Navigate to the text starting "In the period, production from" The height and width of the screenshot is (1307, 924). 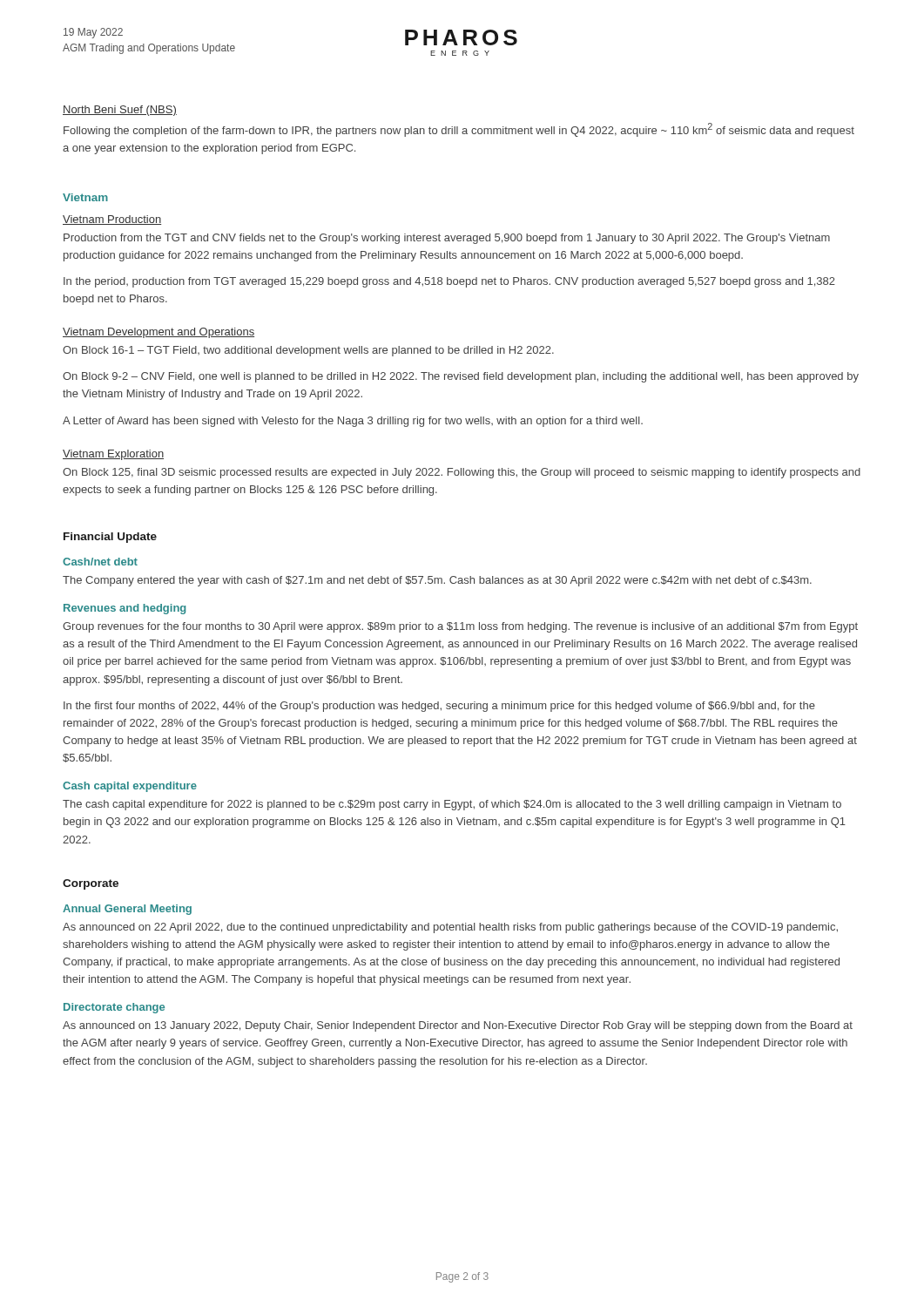click(x=449, y=290)
